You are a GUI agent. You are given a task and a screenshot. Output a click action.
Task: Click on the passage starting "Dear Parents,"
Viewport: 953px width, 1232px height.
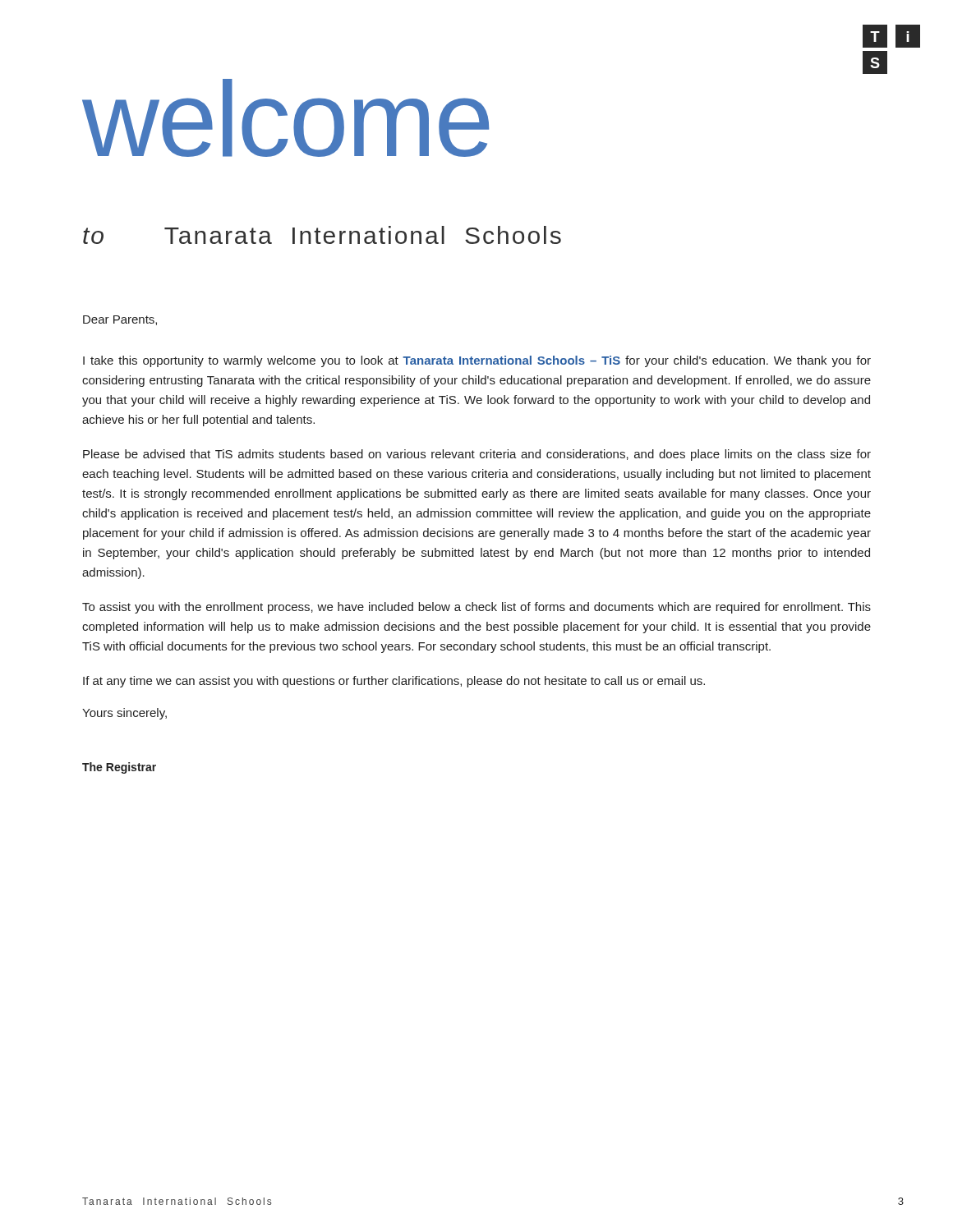(120, 319)
